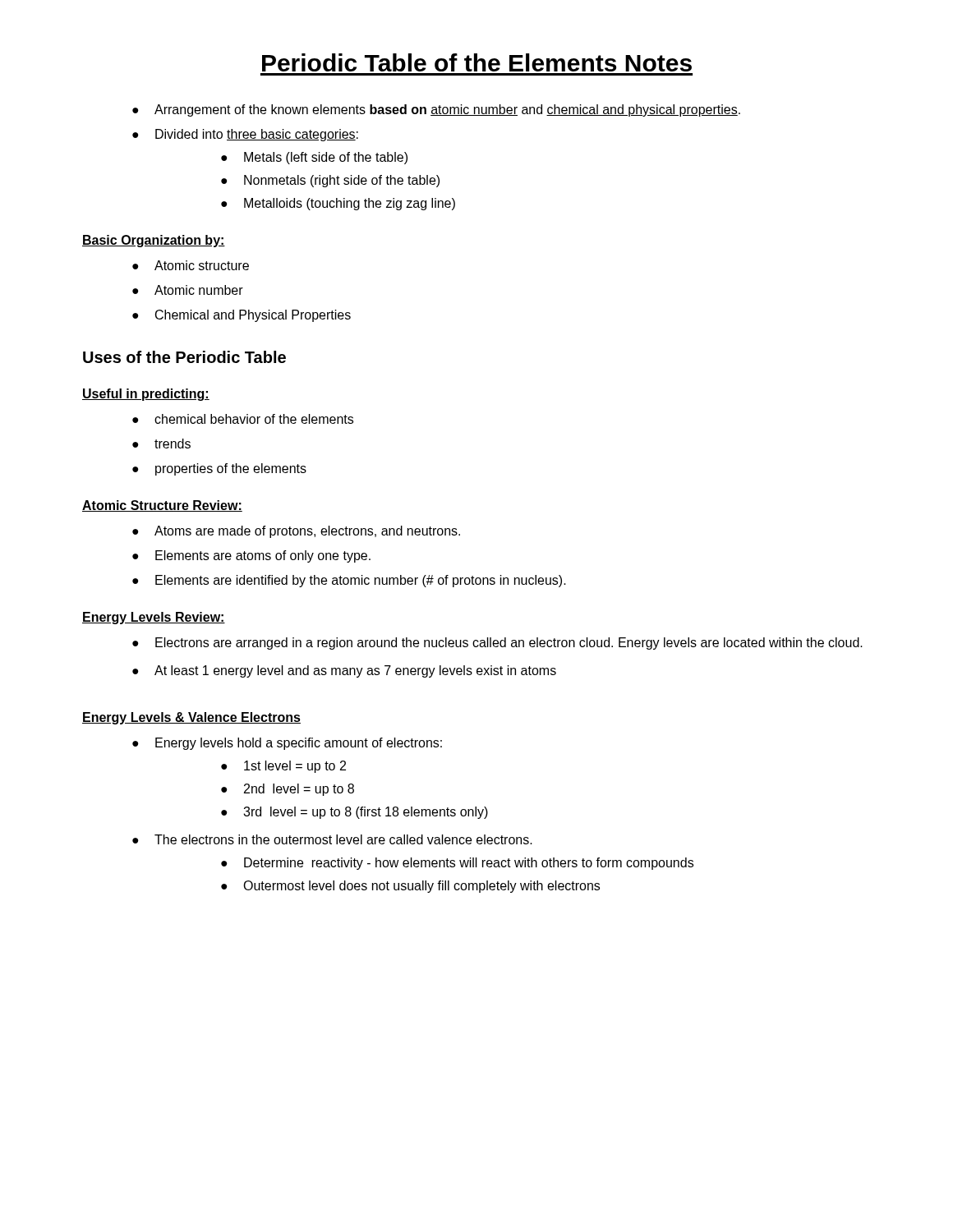The image size is (953, 1232).
Task: Find the passage starting "chemical behavior of the elements trends properties"
Action: [243, 419]
